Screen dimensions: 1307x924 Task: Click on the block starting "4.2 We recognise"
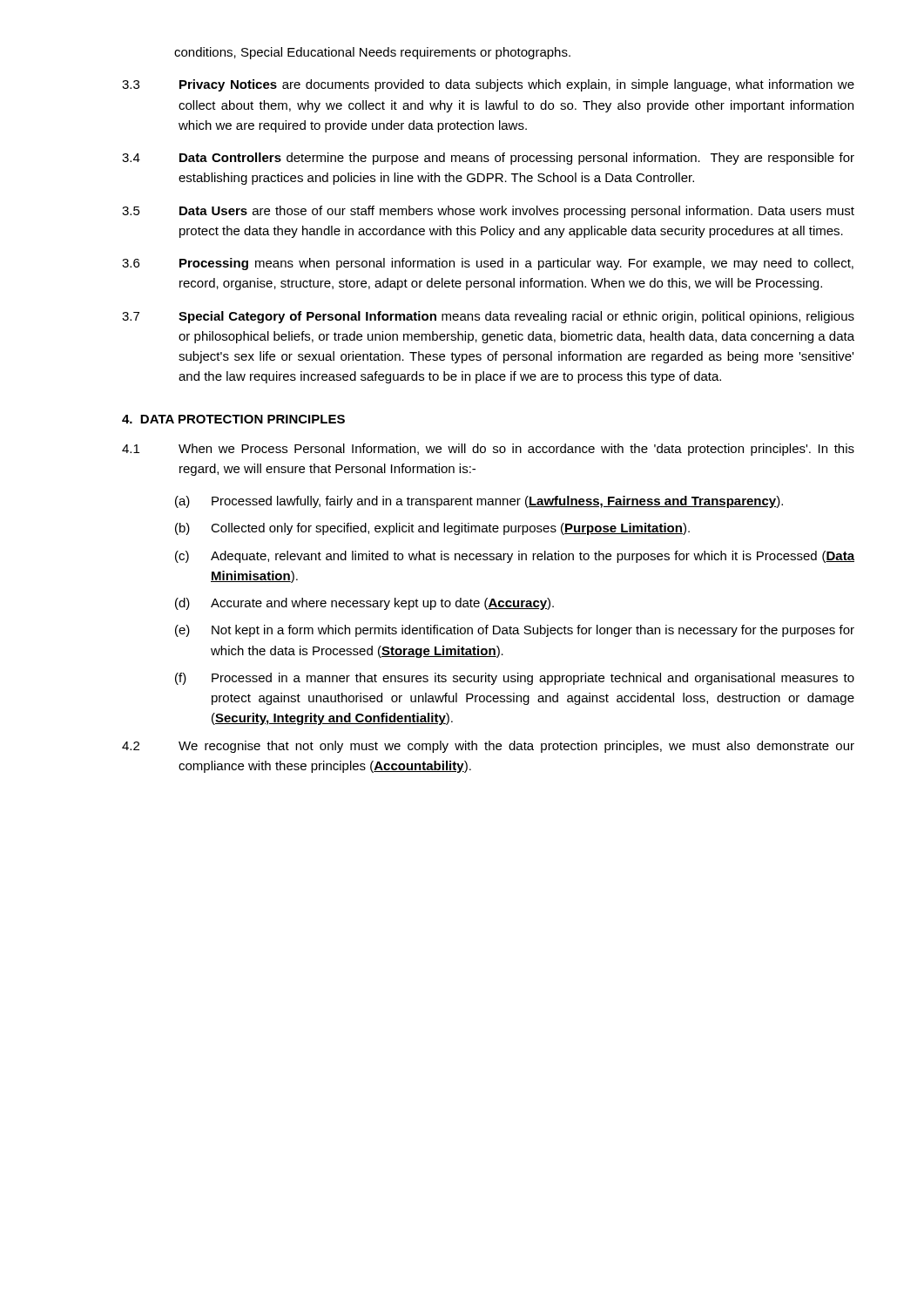point(488,755)
